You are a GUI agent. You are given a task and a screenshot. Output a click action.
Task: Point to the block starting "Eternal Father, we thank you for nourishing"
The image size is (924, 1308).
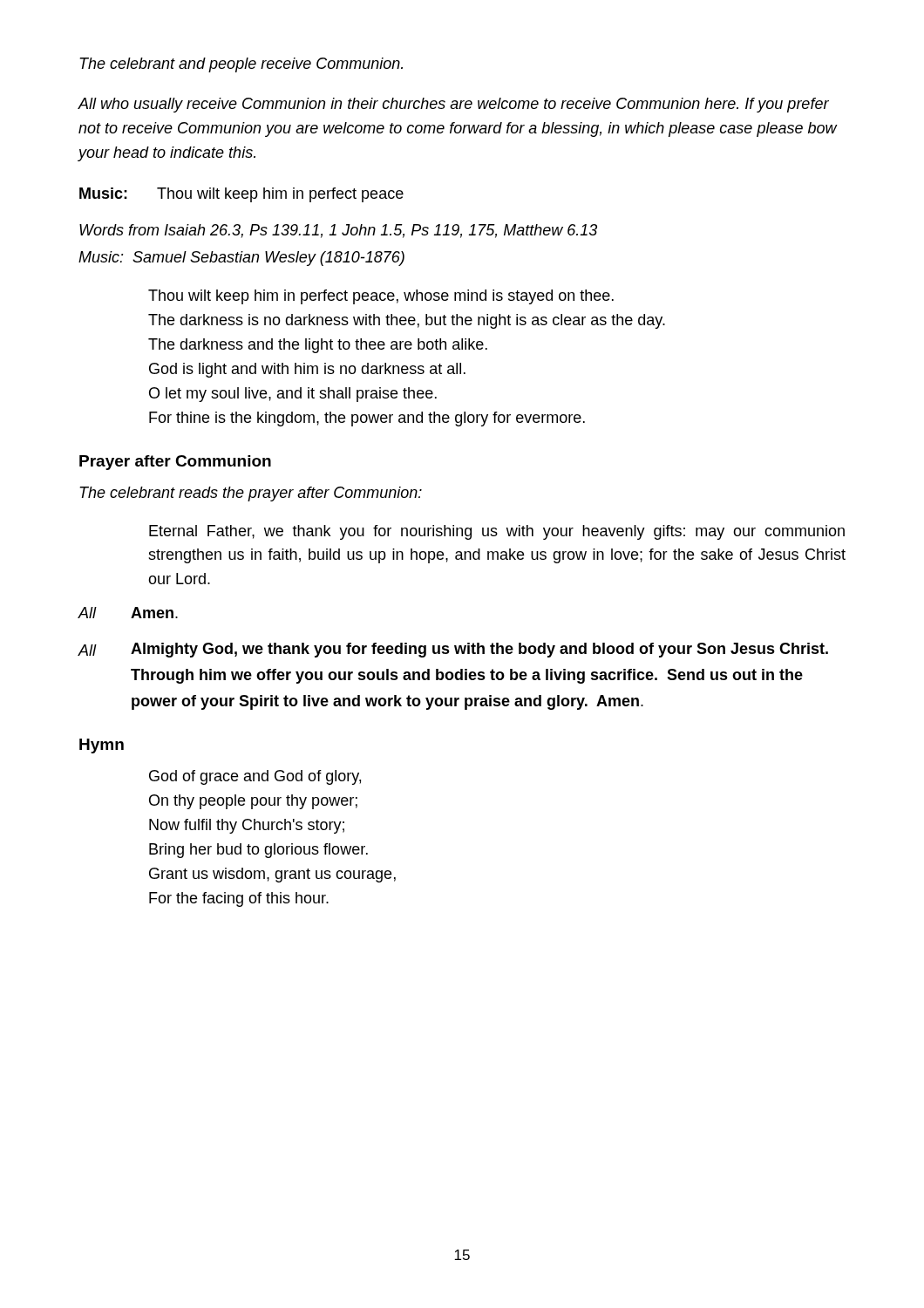click(497, 556)
